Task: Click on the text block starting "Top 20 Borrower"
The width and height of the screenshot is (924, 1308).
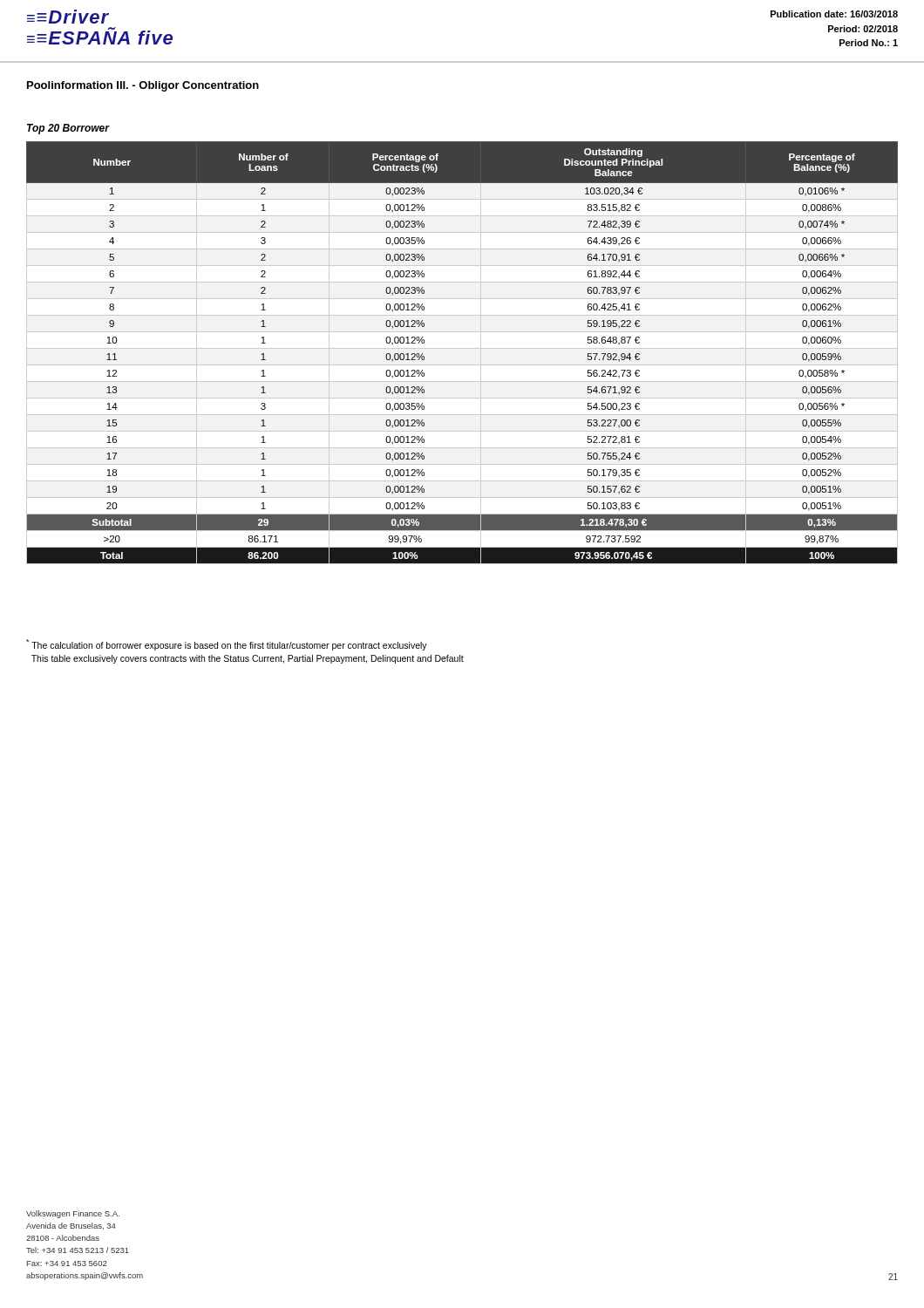Action: tap(67, 128)
